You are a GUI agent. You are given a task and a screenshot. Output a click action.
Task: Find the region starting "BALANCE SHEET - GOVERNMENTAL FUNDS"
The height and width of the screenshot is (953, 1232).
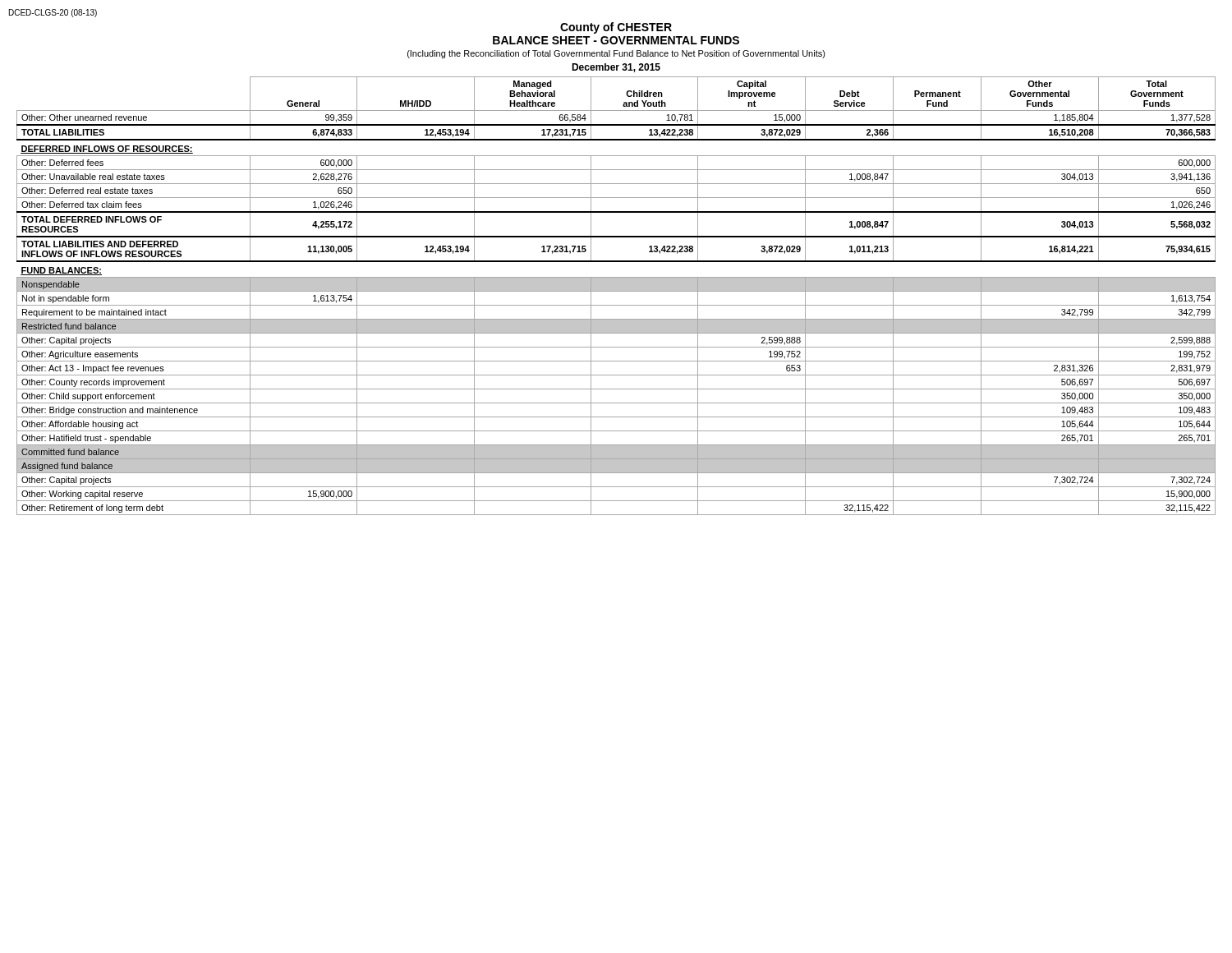click(616, 40)
